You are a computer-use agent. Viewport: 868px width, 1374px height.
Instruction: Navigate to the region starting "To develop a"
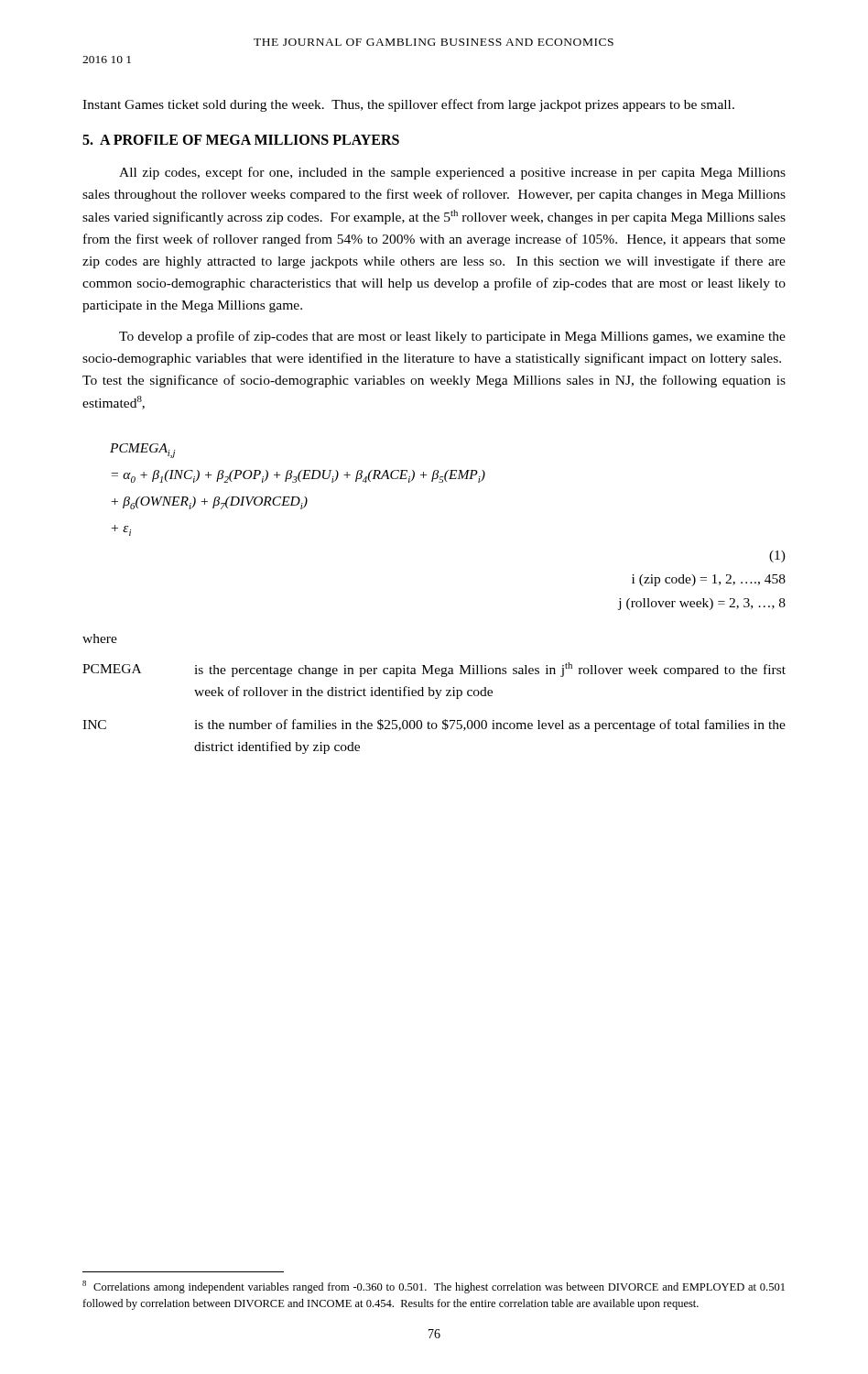tap(434, 370)
